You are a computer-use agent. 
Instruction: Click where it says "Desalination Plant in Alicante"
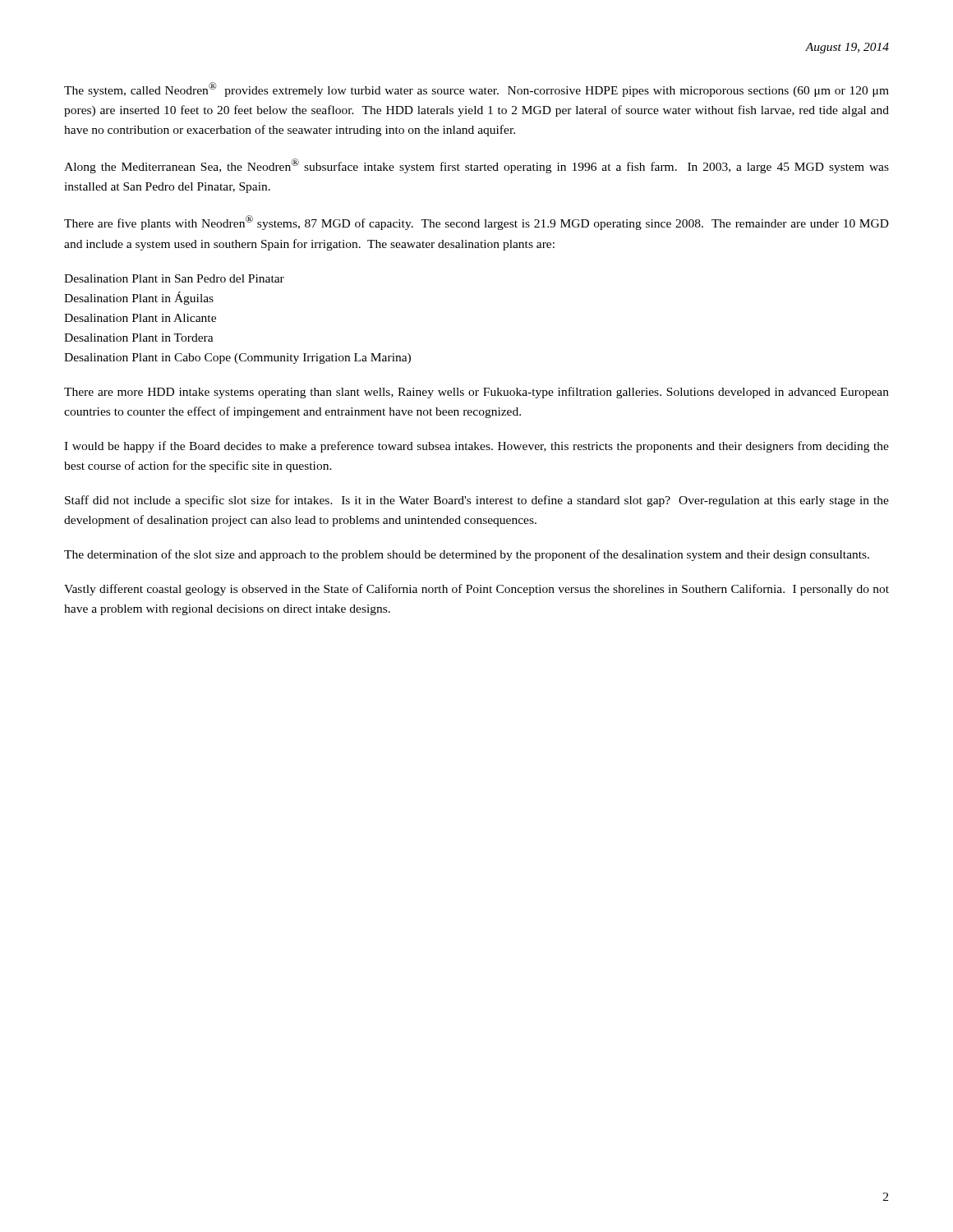(x=140, y=317)
